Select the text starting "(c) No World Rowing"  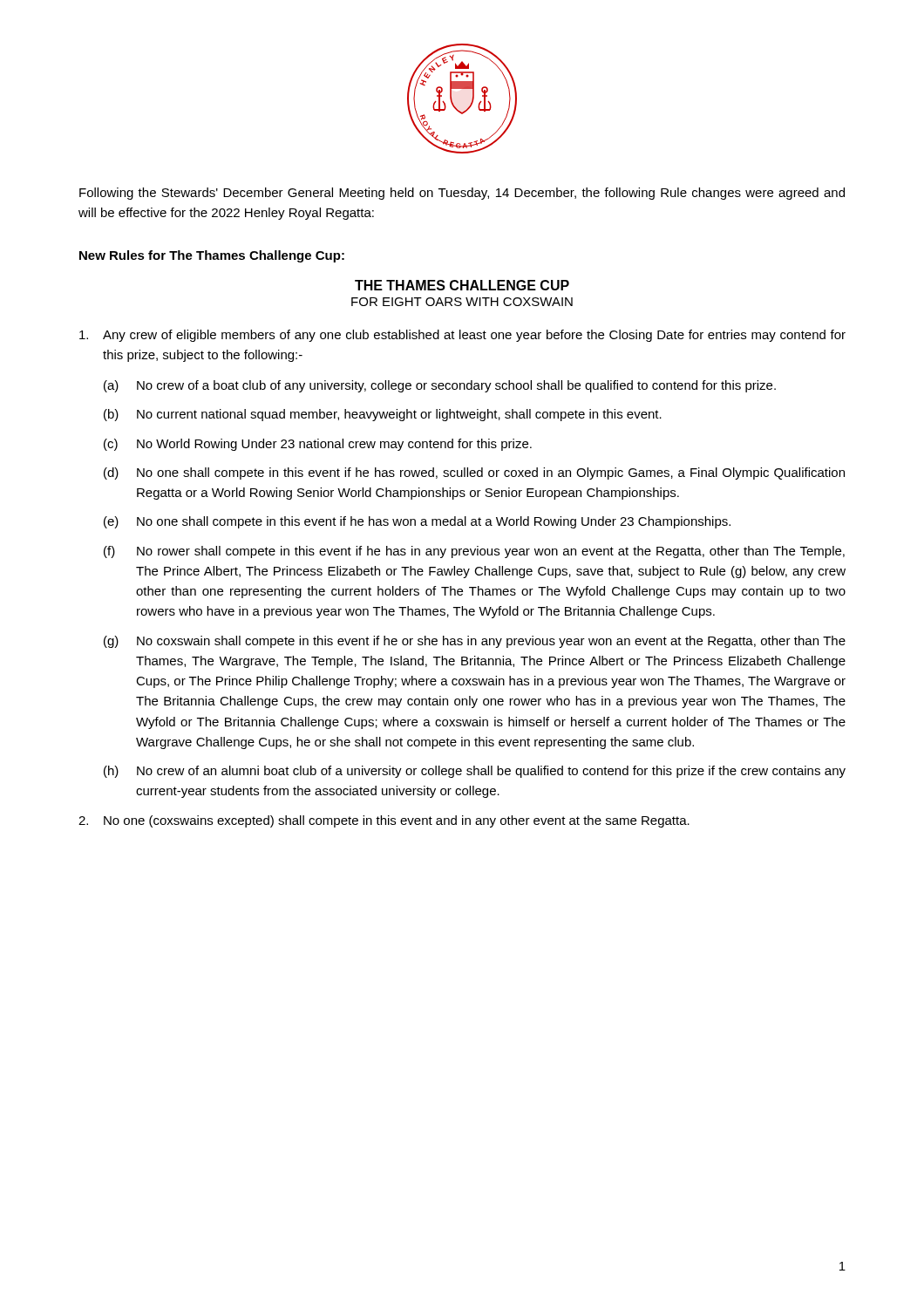[474, 443]
